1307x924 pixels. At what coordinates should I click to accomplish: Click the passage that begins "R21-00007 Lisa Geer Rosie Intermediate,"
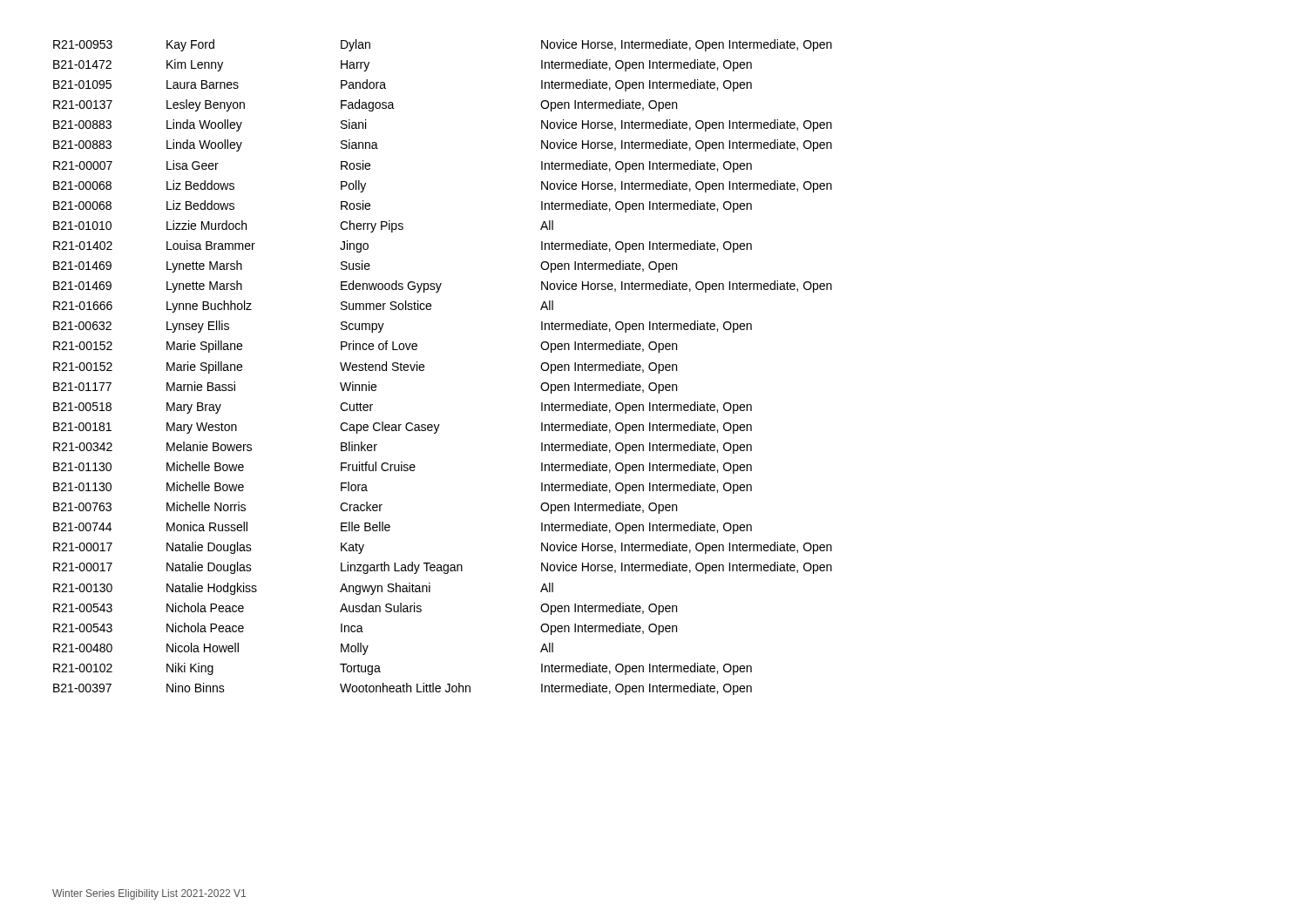(x=654, y=166)
